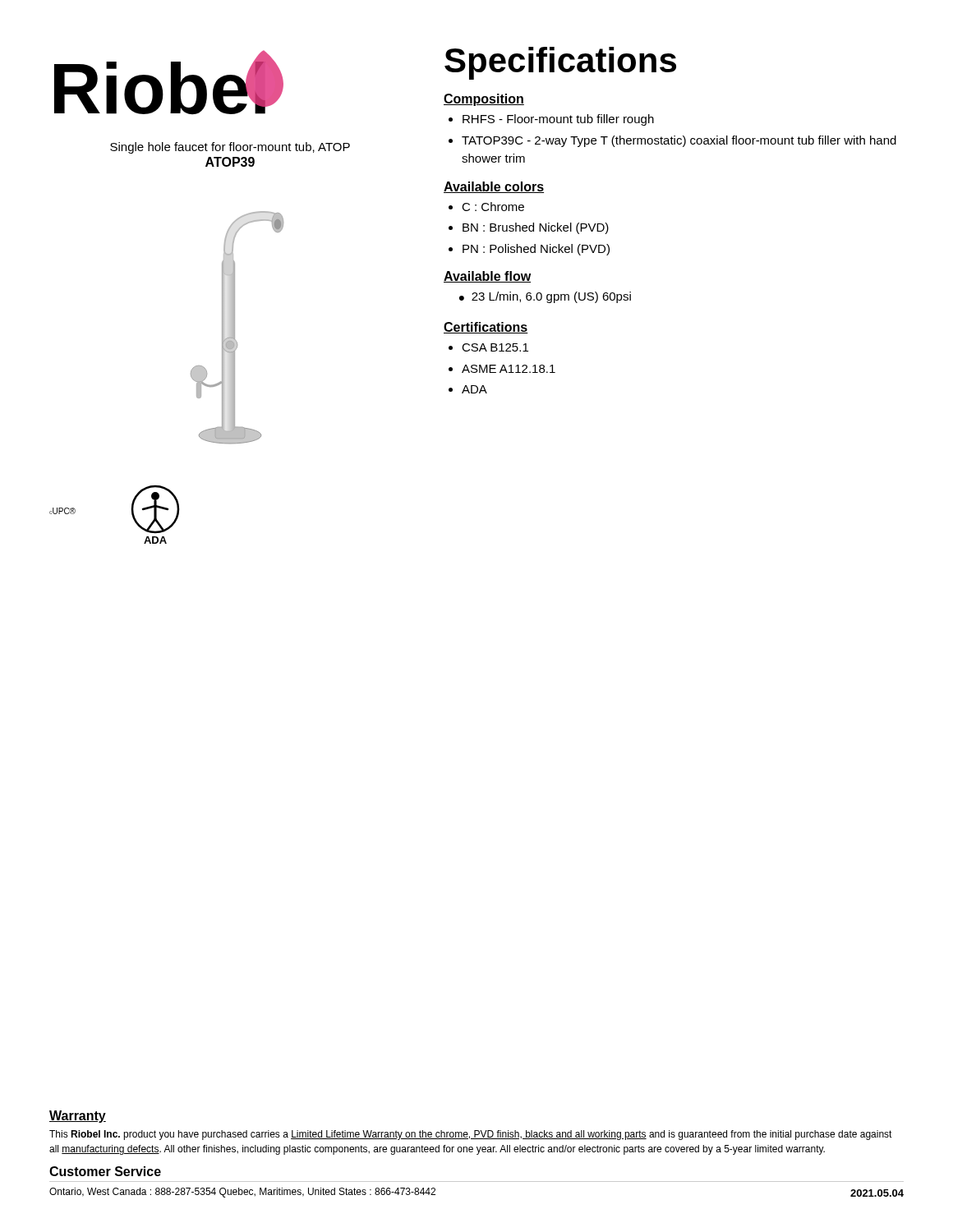
Task: Click on the text block that reads "Ontario, West Canada :"
Action: pos(243,1192)
